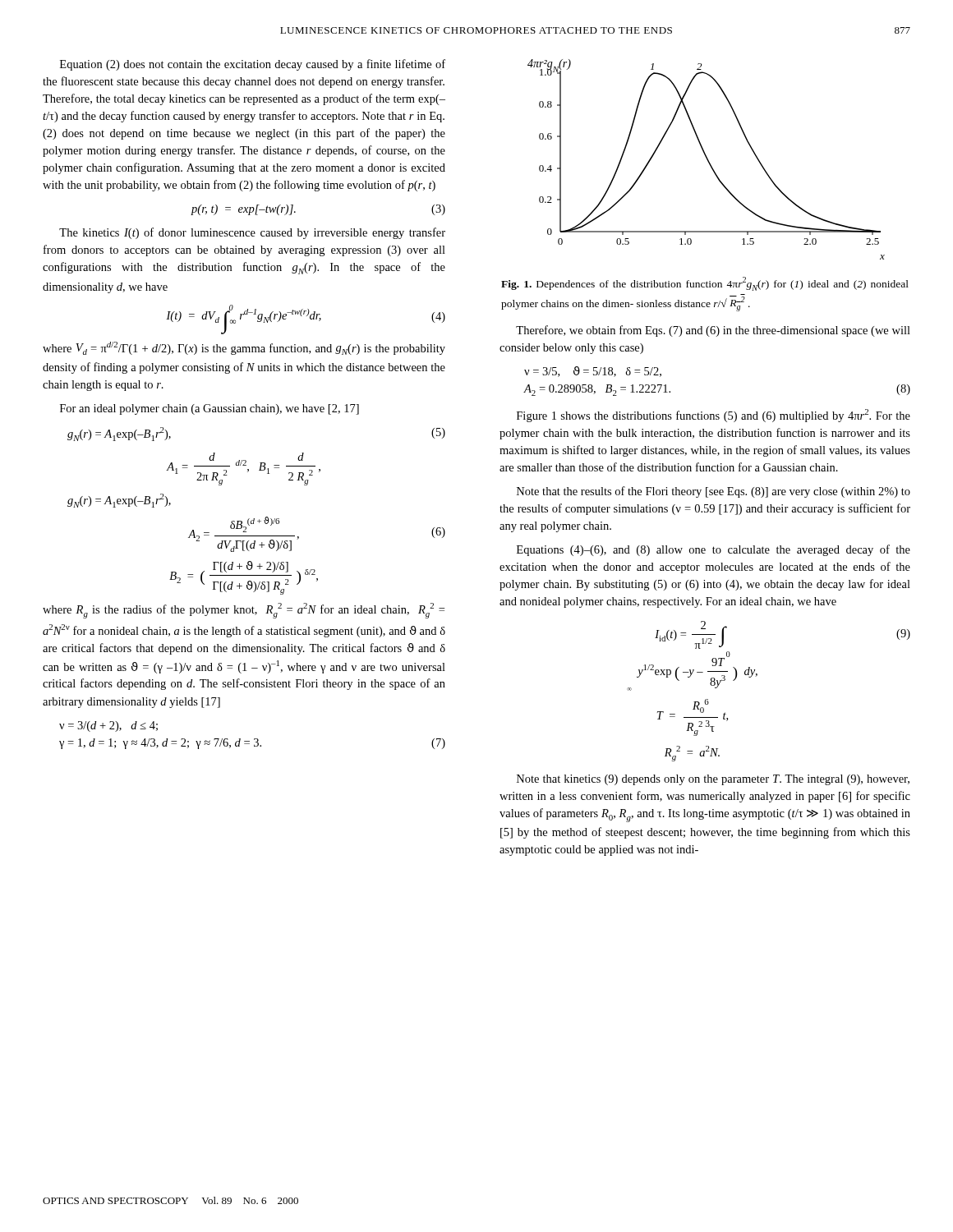Select a line chart
953x1232 pixels.
[705, 163]
